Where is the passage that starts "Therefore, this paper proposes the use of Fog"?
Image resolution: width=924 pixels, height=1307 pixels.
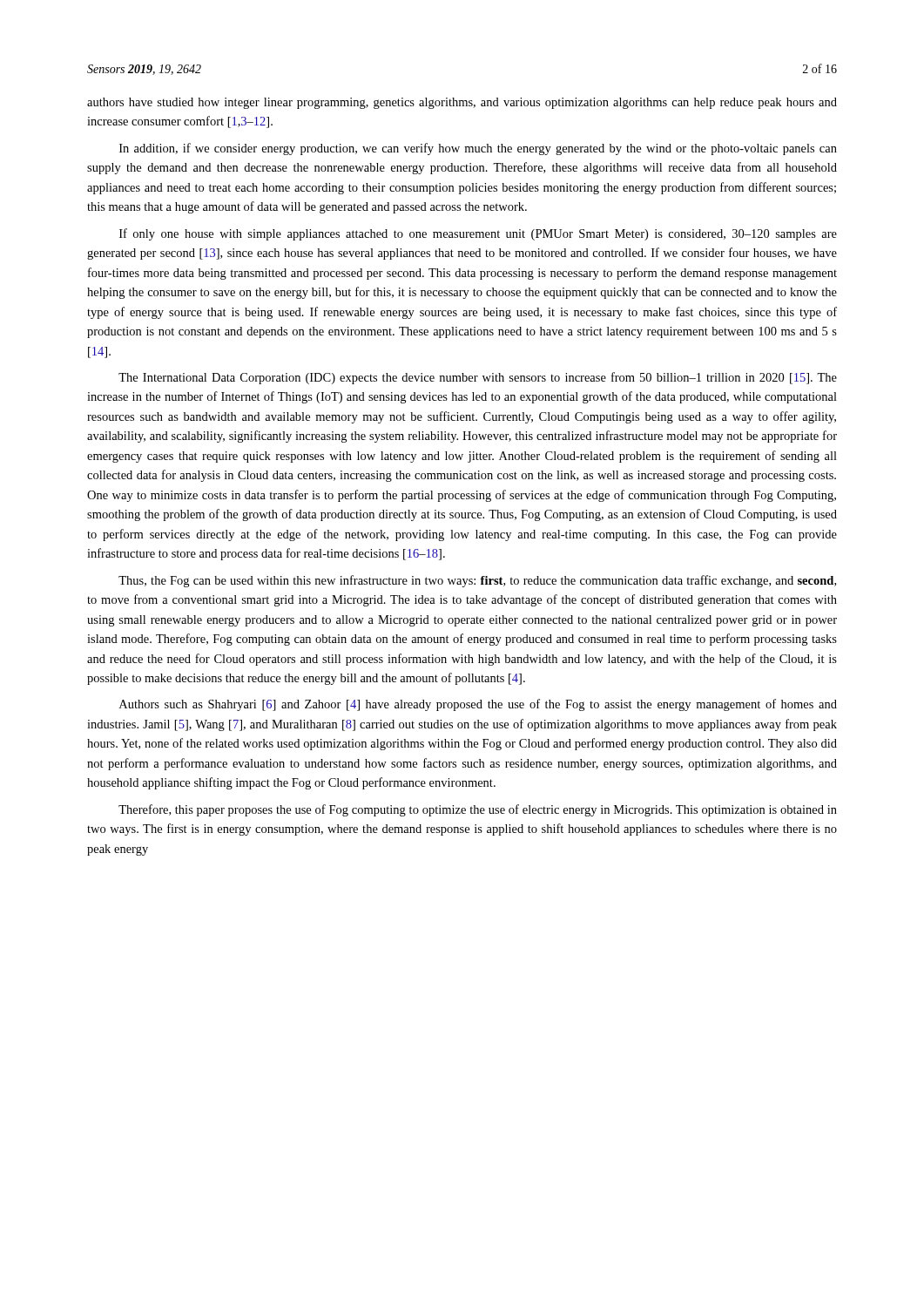pyautogui.click(x=462, y=829)
